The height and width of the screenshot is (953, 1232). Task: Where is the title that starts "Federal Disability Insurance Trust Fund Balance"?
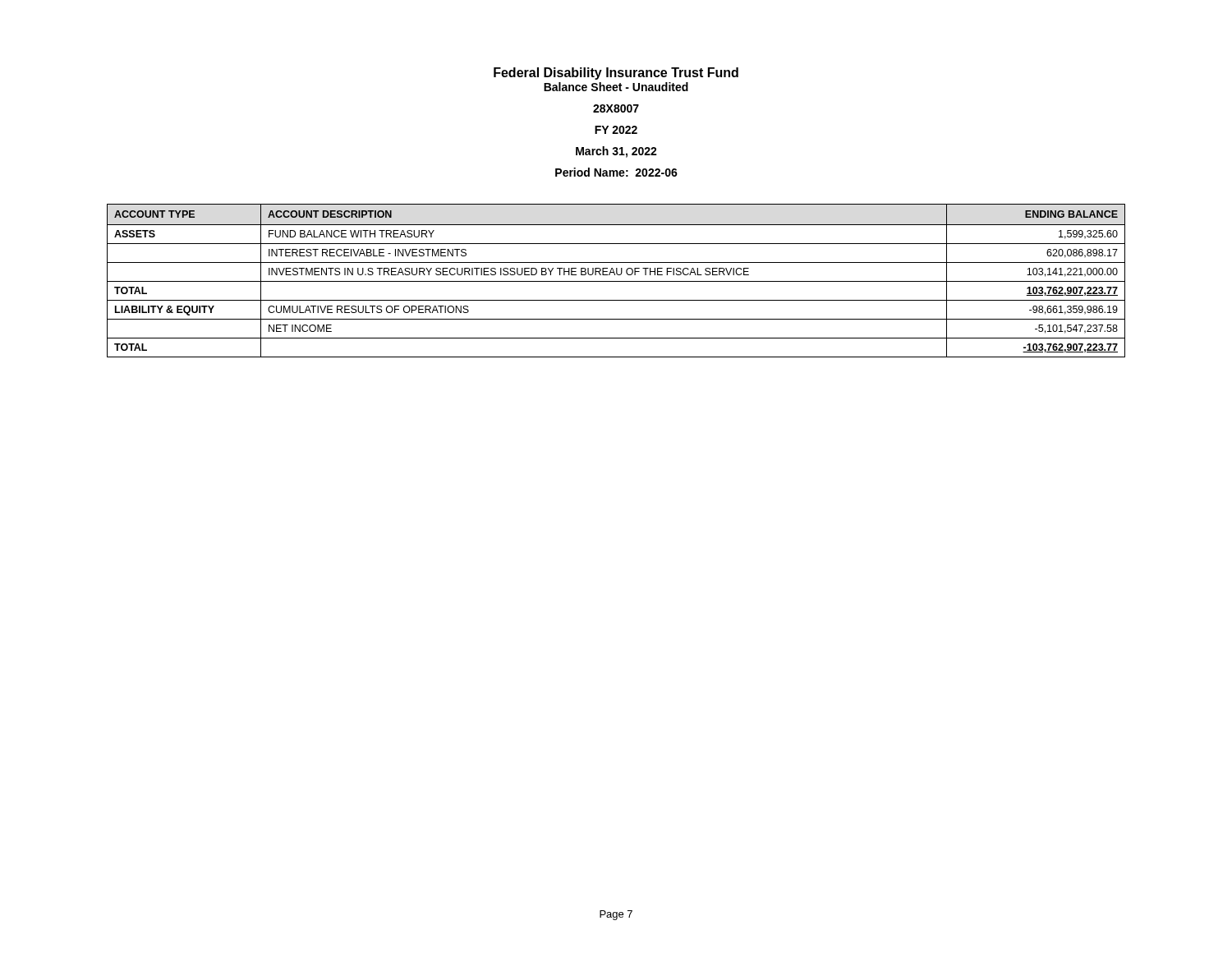click(x=616, y=122)
